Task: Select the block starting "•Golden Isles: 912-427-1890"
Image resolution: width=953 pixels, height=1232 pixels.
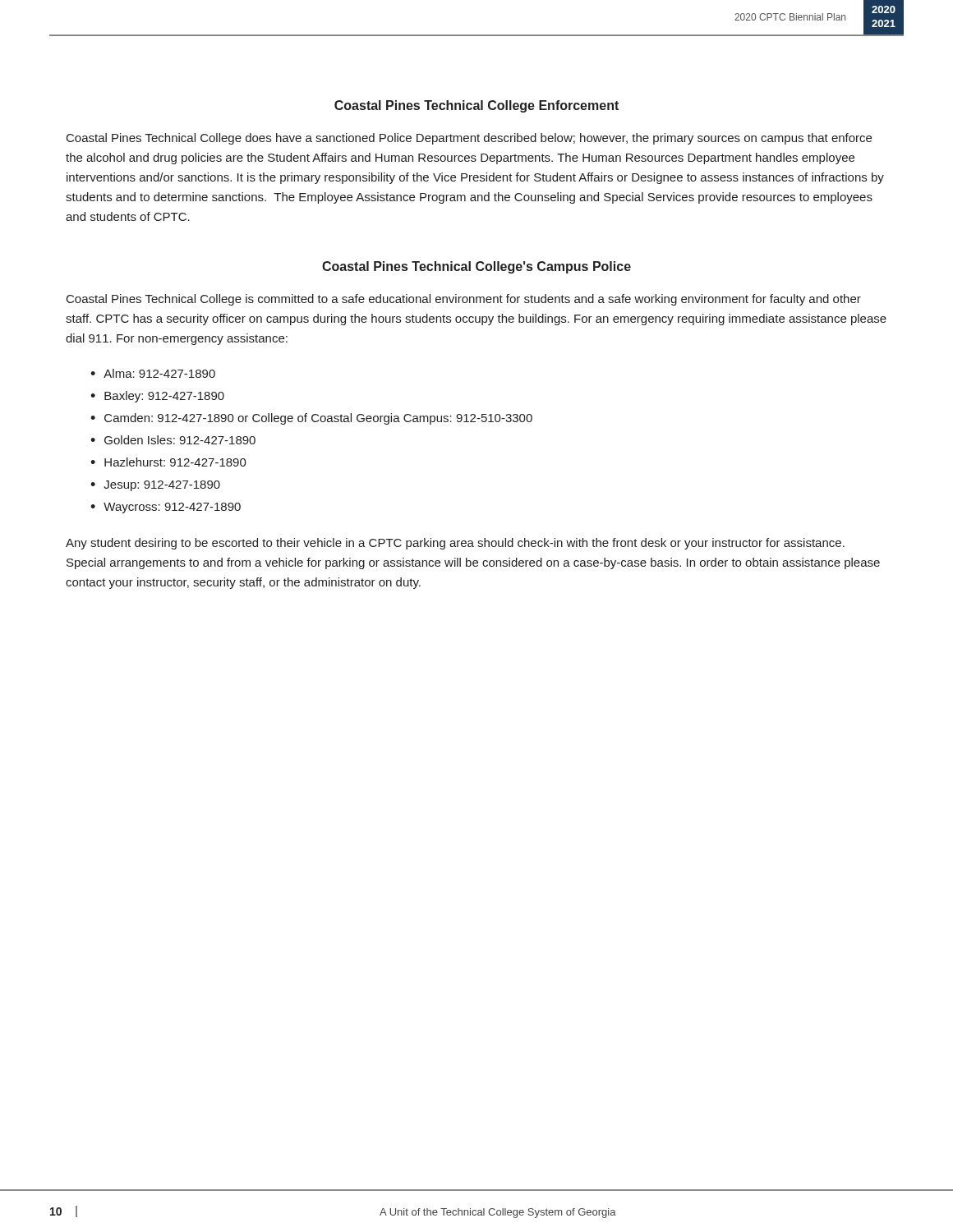Action: (173, 441)
